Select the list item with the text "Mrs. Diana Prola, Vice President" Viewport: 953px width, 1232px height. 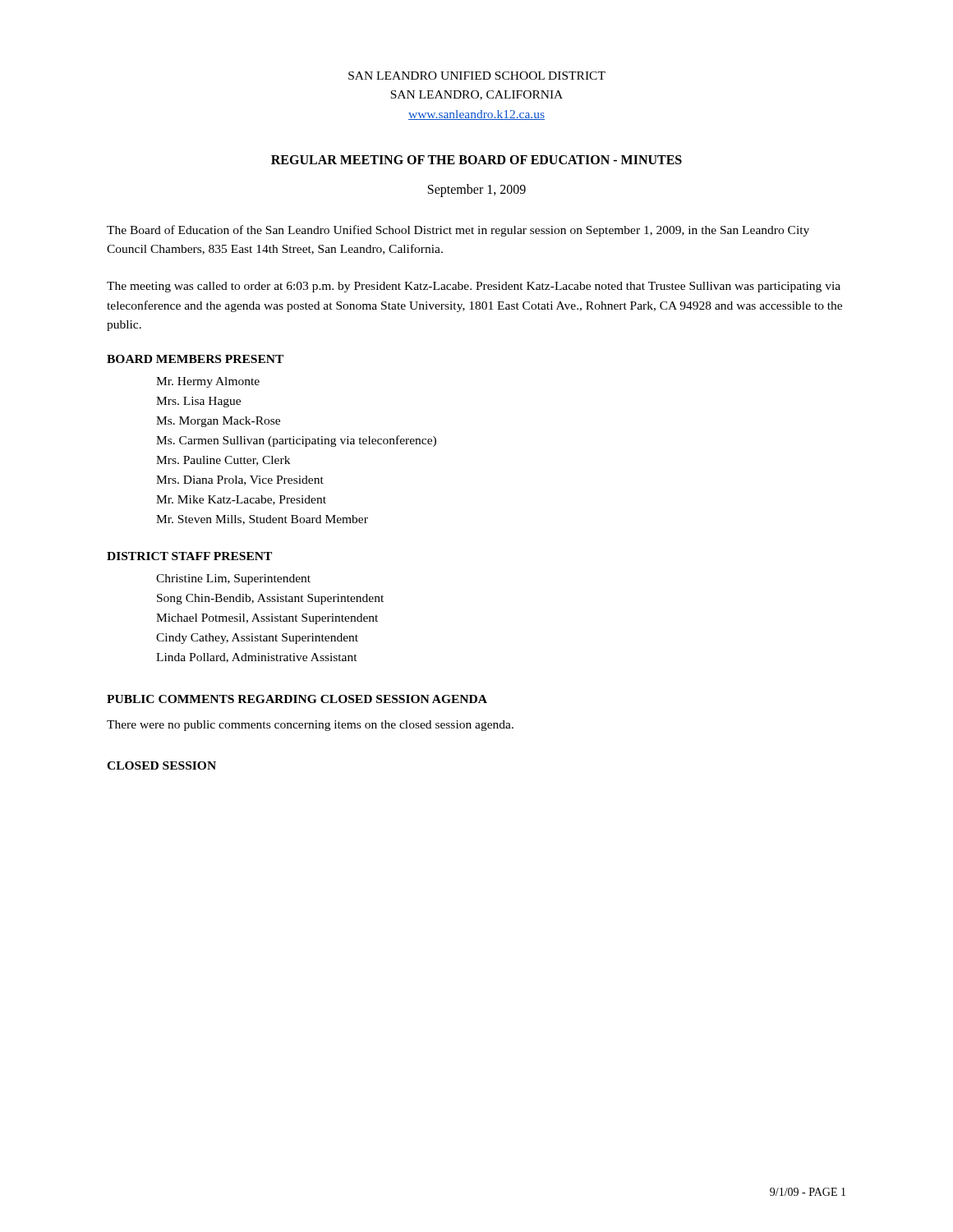point(240,479)
